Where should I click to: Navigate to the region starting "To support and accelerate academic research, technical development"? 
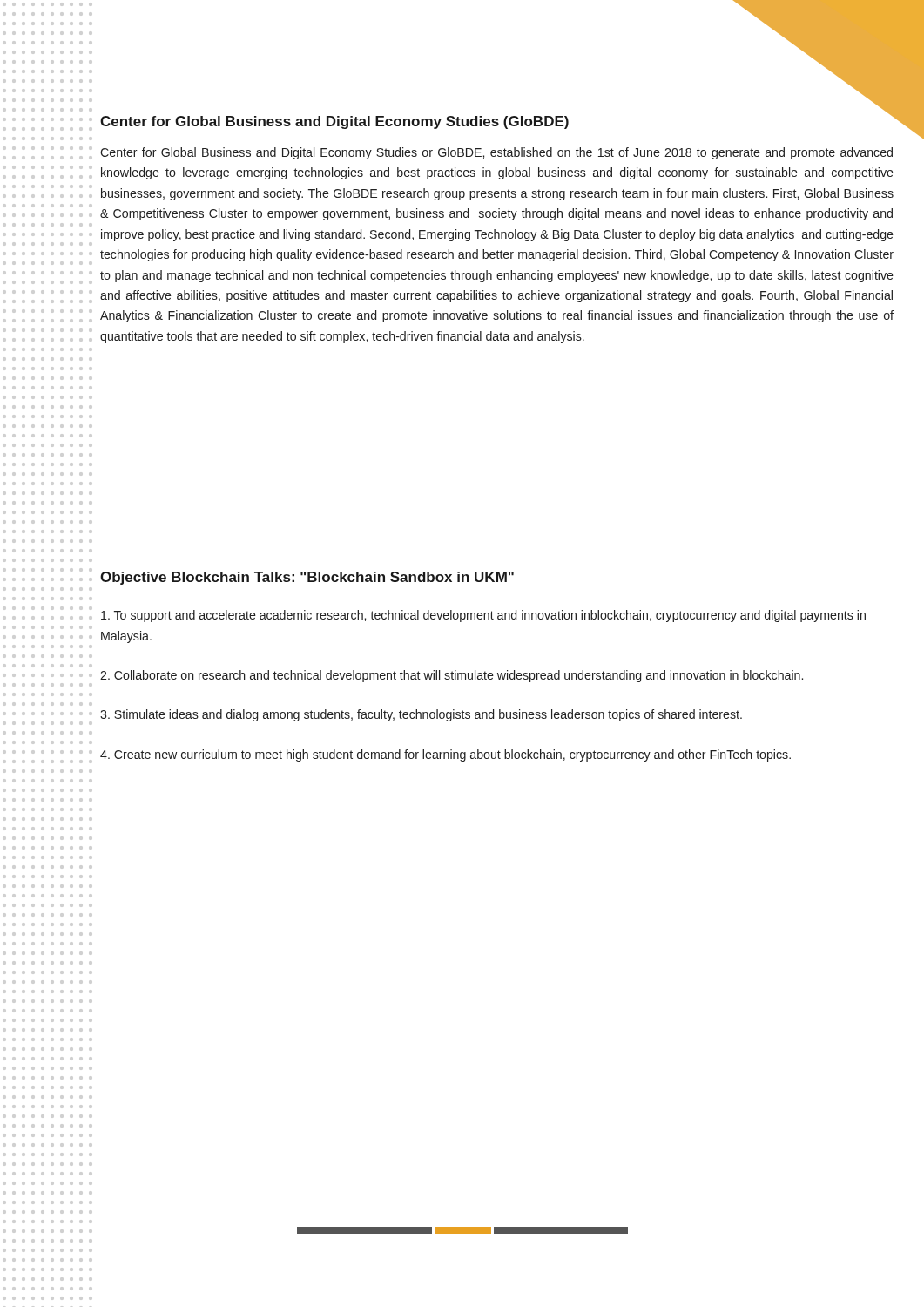[x=483, y=626]
